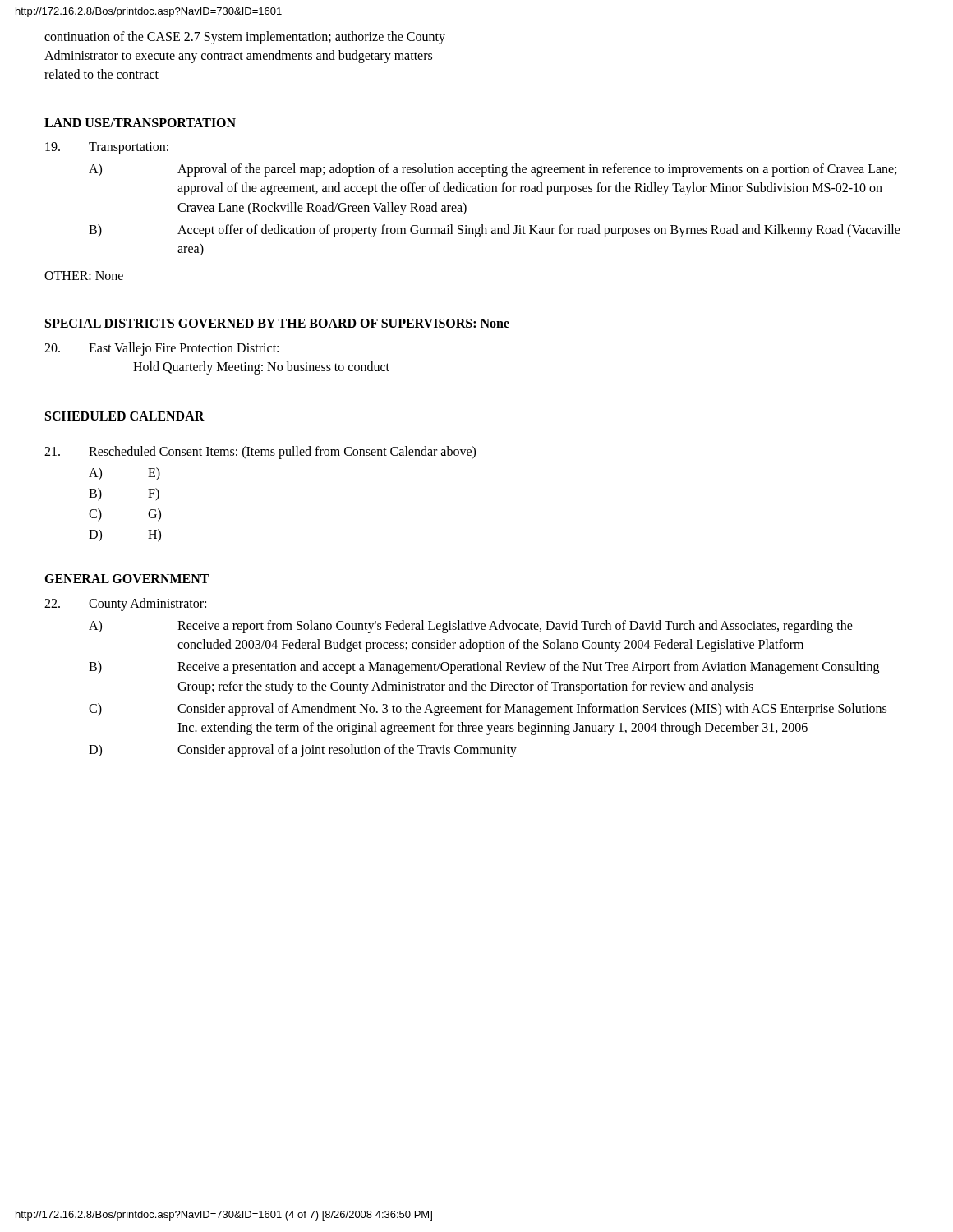Where does it say "C) G)"?
Viewport: 953px width, 1232px height.
[91, 515]
